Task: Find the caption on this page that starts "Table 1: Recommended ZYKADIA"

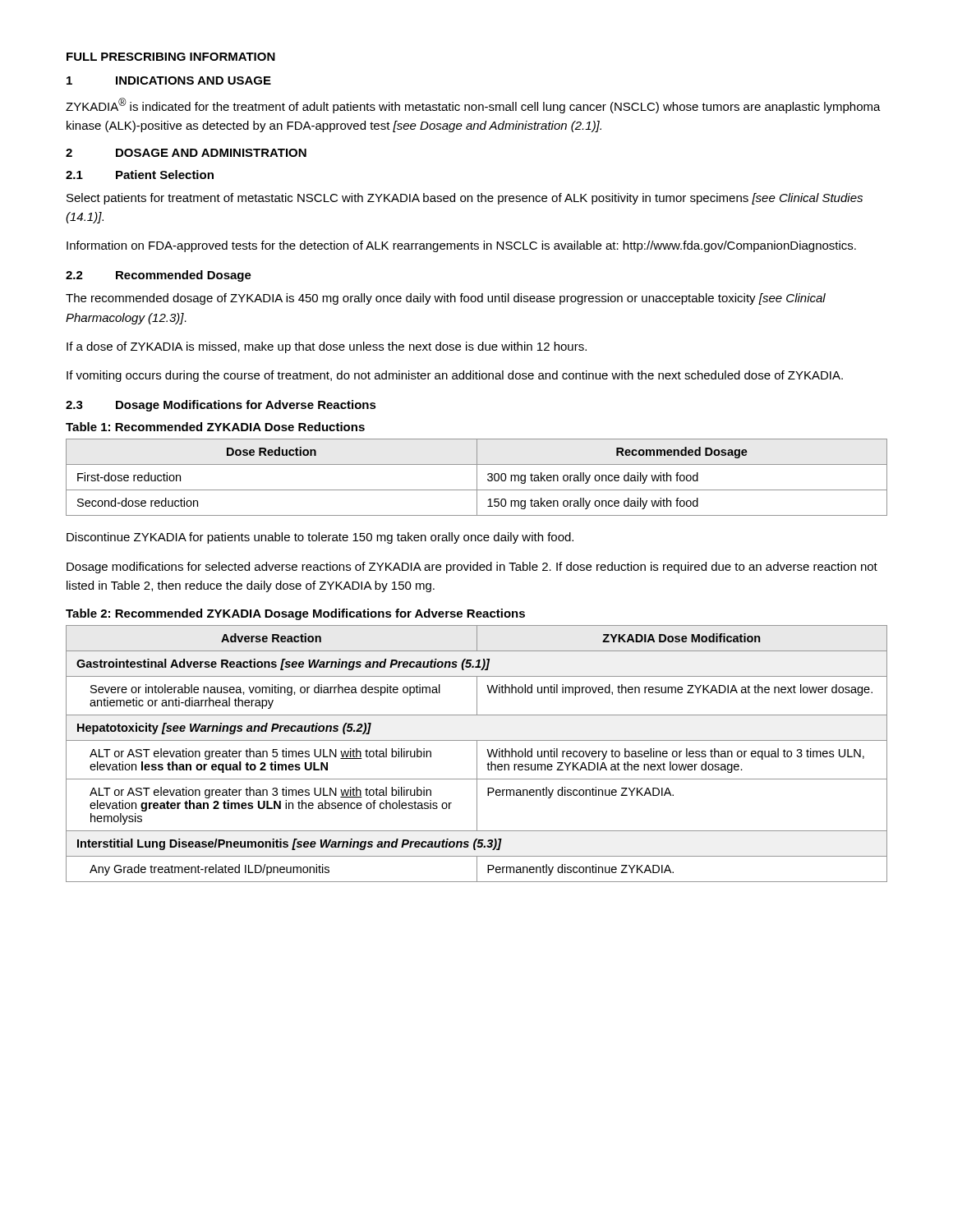Action: [x=215, y=427]
